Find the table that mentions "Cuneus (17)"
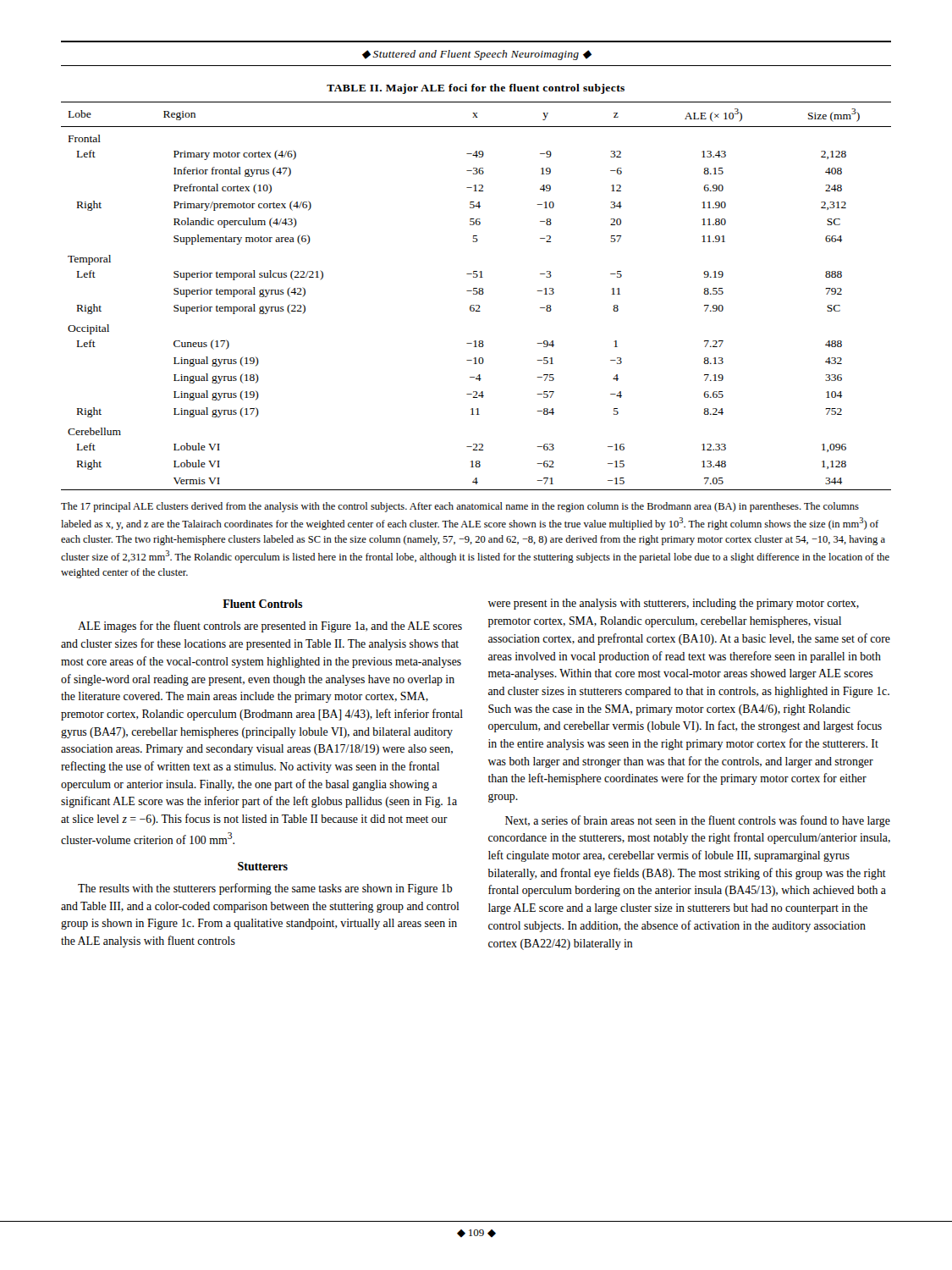Screen dimensions: 1270x952 point(476,286)
